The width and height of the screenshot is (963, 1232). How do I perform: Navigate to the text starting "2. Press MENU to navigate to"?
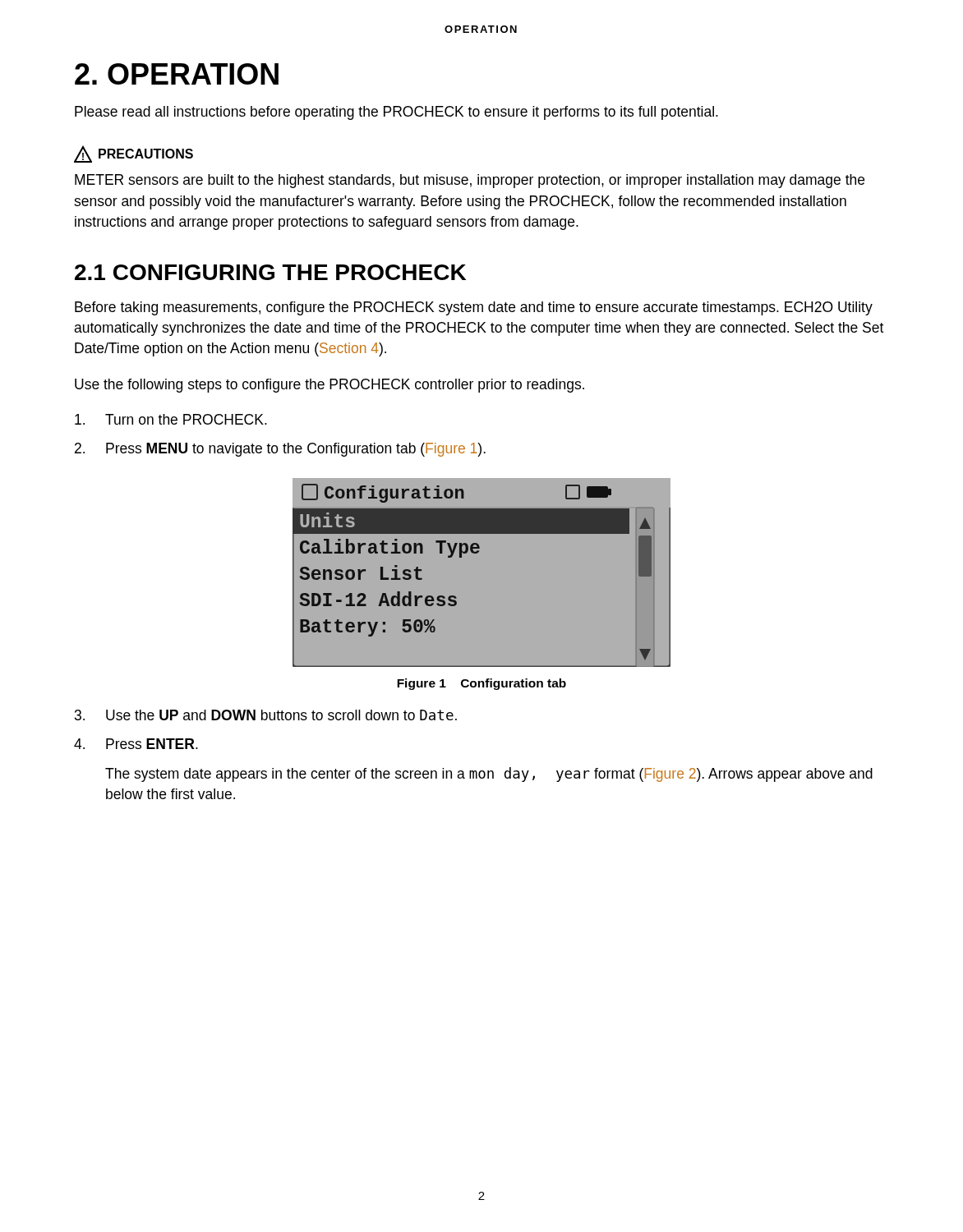(x=482, y=449)
